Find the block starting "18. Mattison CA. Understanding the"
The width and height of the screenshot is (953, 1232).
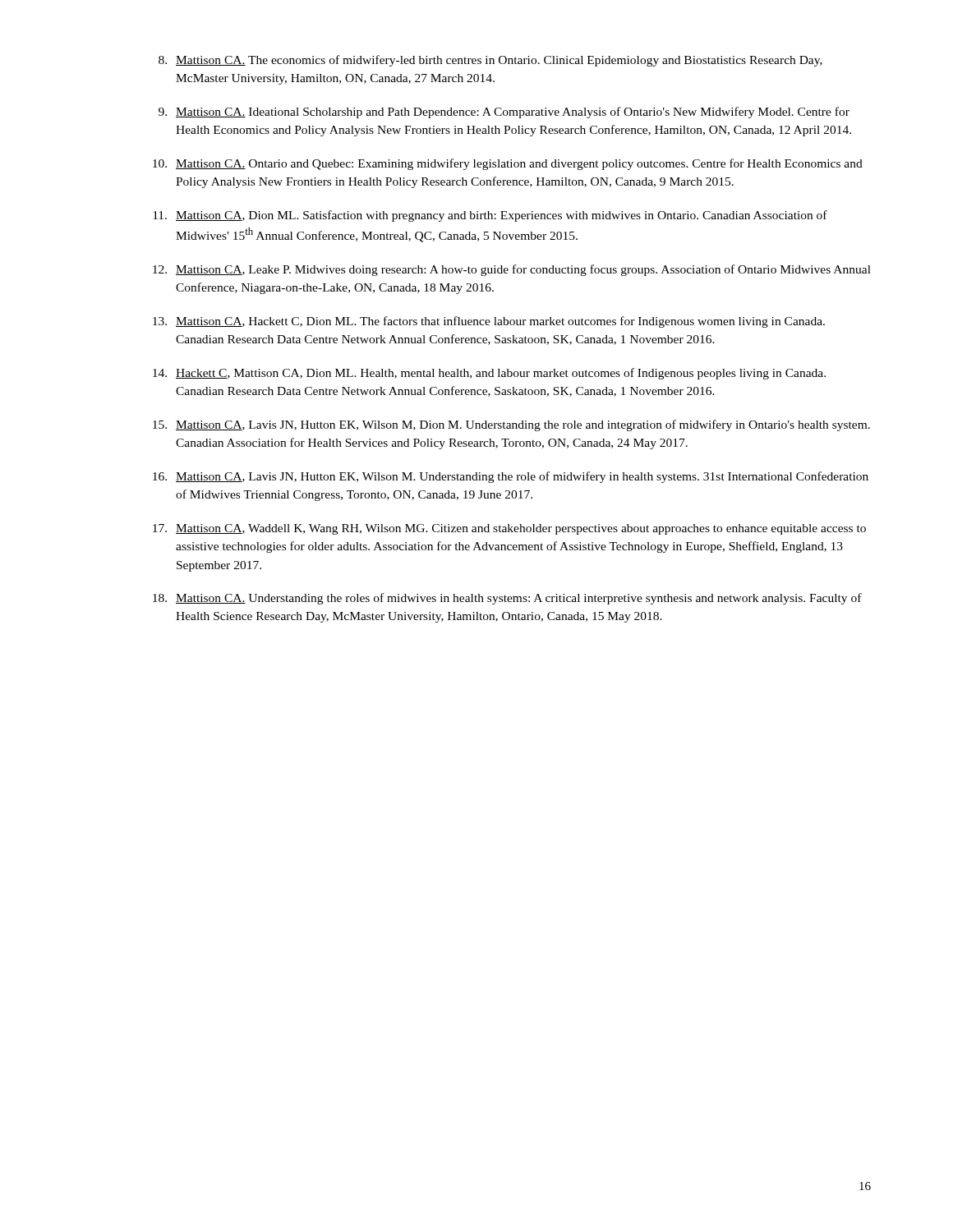point(501,607)
